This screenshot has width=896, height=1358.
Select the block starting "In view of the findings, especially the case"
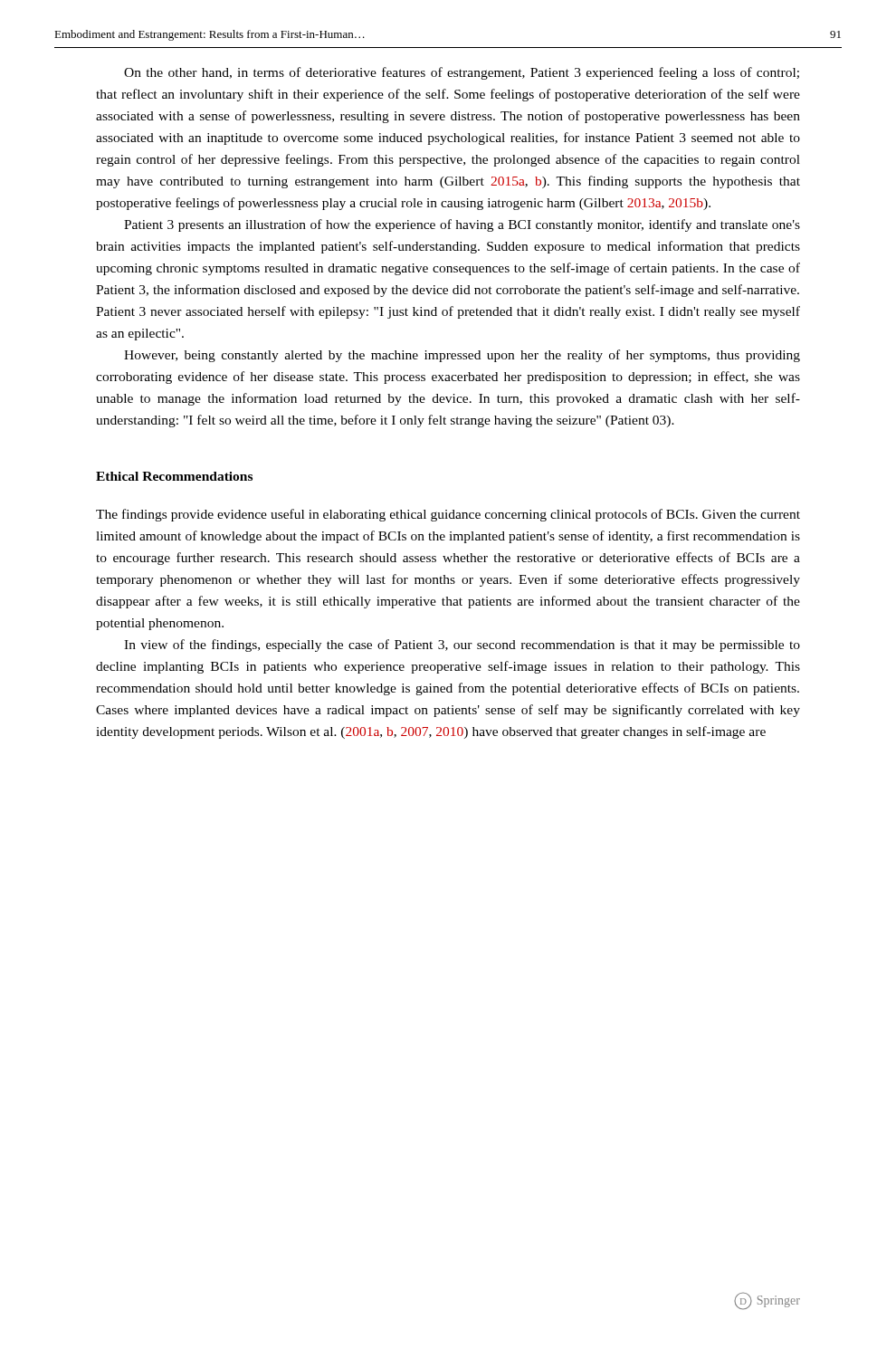coord(448,688)
